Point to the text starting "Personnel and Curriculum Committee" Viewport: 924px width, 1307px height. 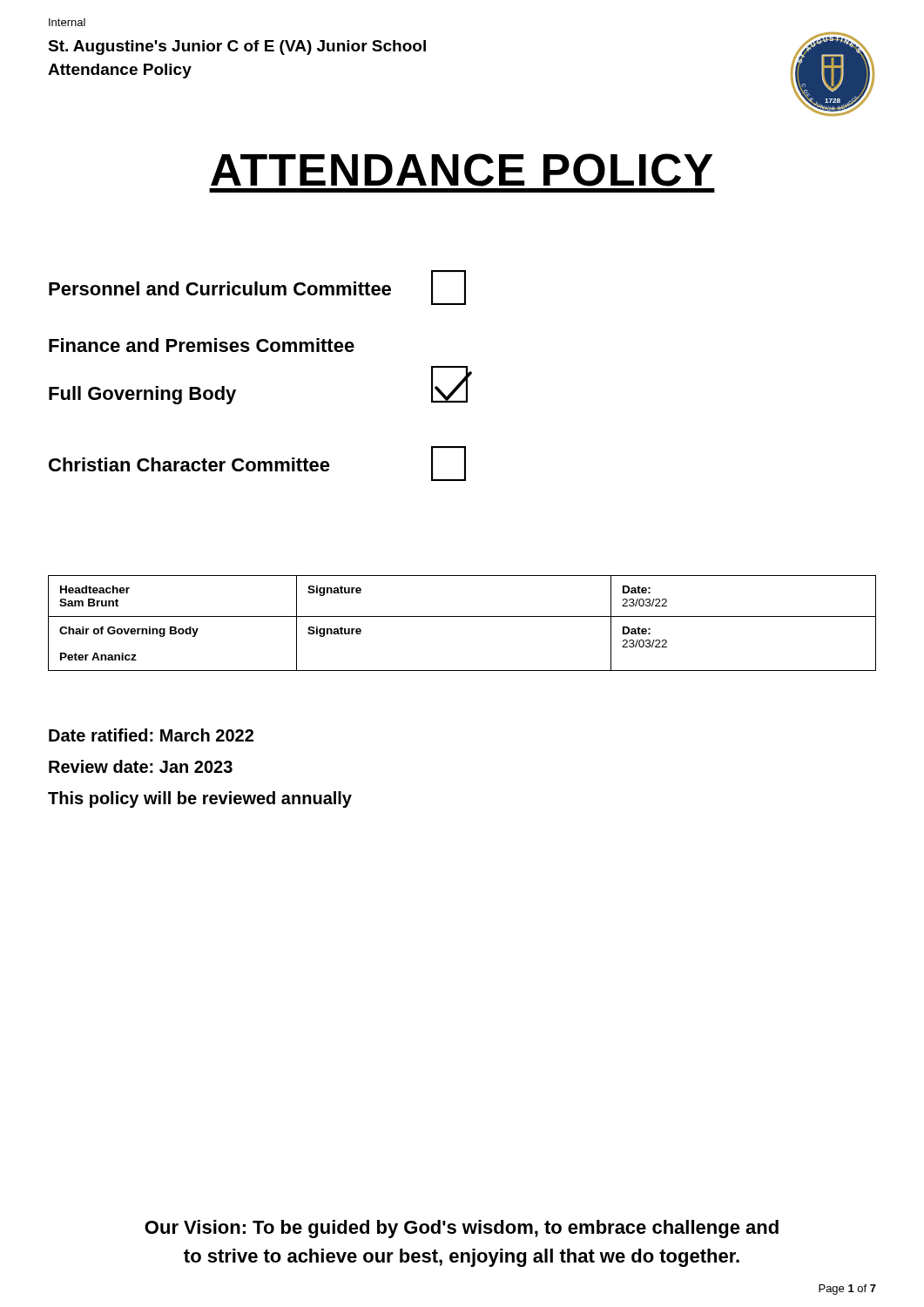pos(257,289)
